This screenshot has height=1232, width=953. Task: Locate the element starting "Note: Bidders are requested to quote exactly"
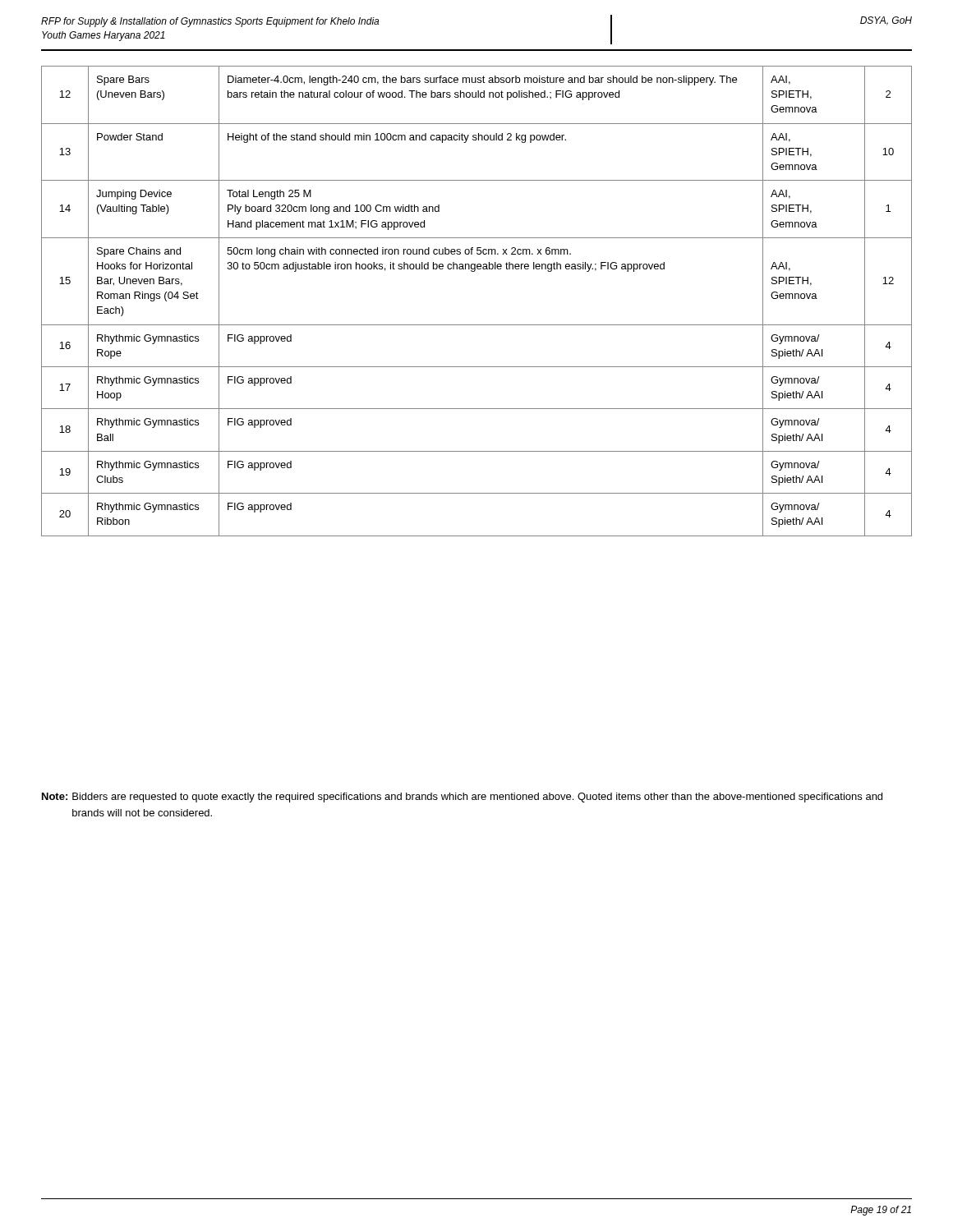[x=476, y=804]
